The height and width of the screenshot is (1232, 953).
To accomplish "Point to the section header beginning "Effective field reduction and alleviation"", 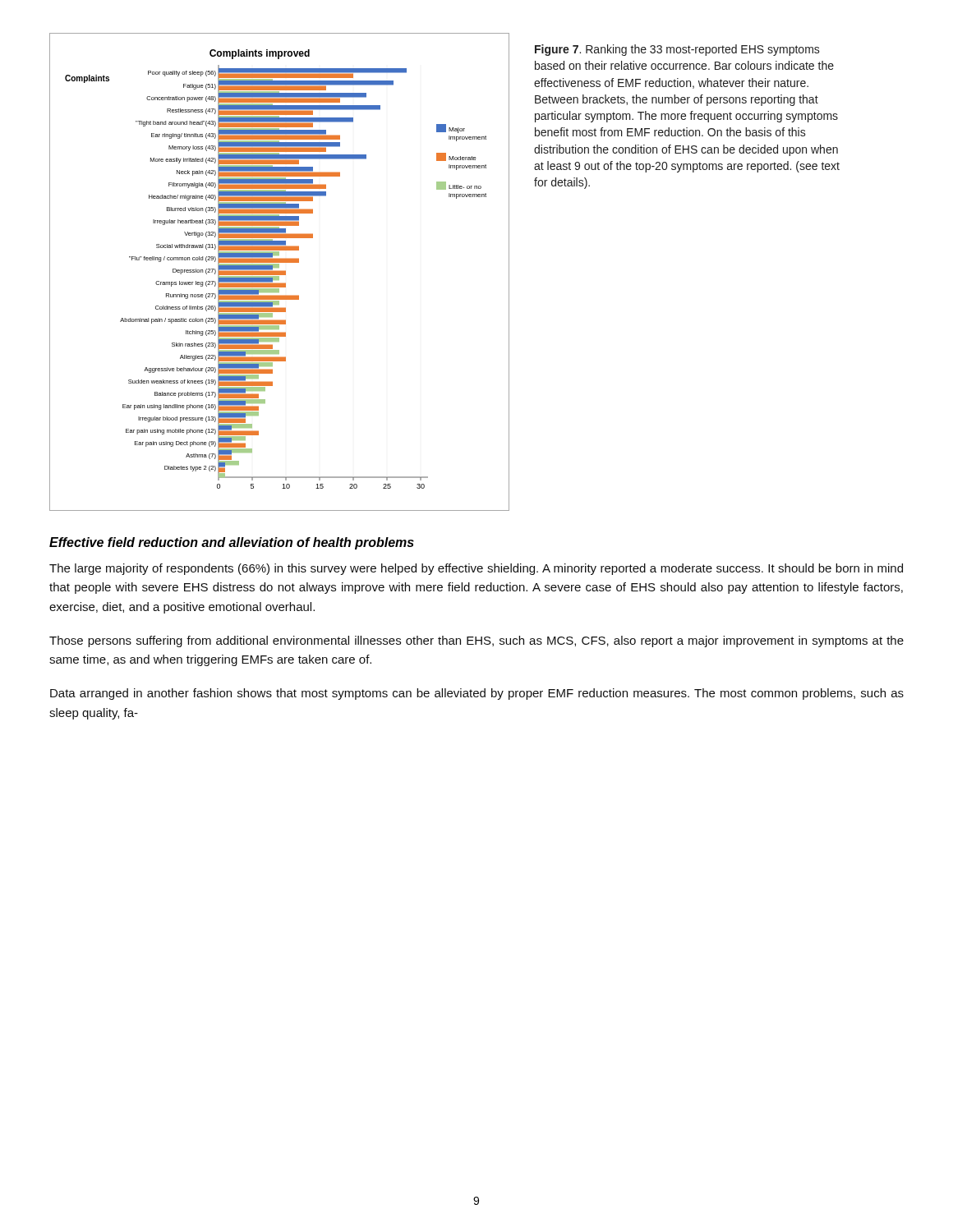I will (x=232, y=543).
